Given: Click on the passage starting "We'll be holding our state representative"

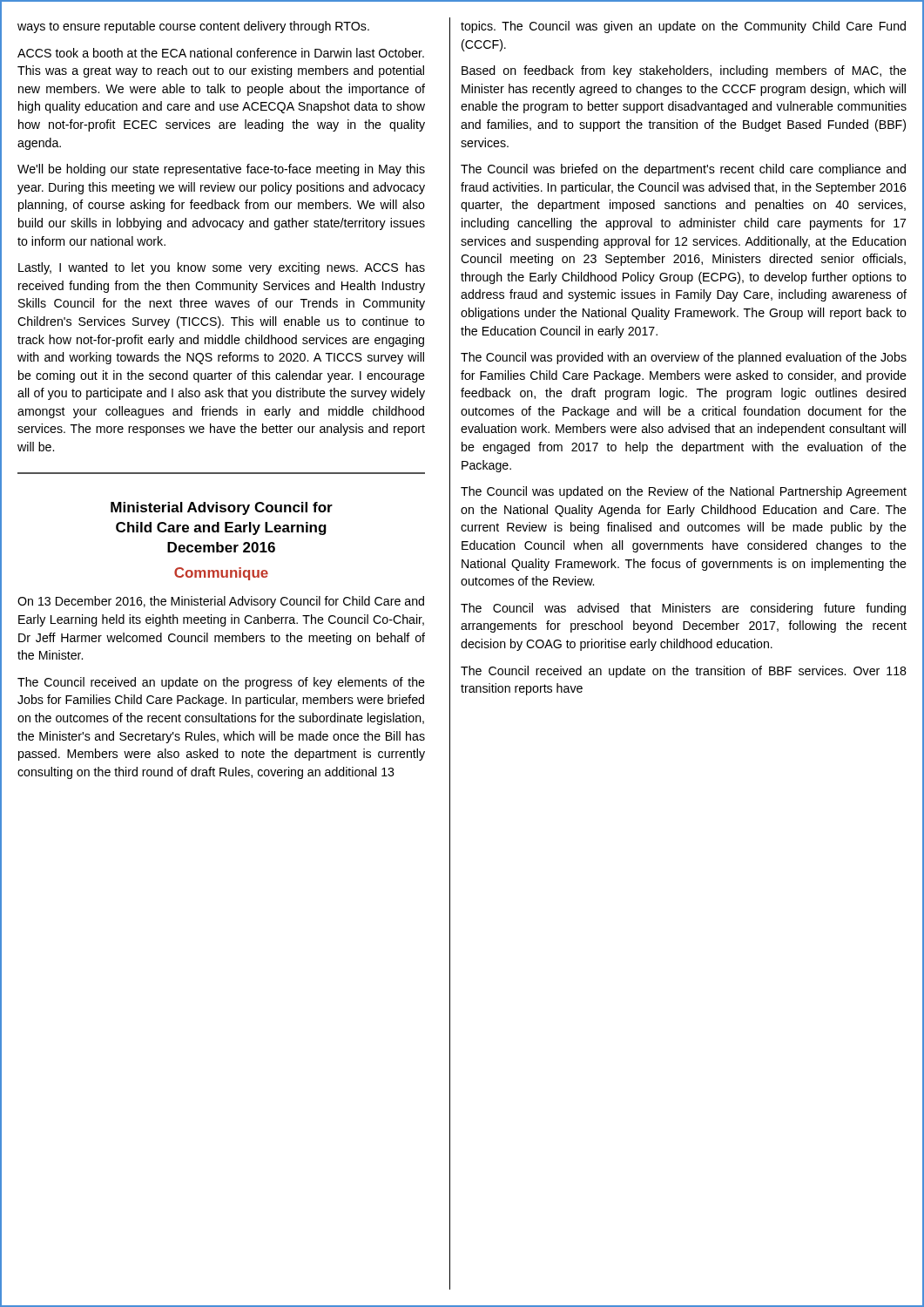Looking at the screenshot, I should pyautogui.click(x=221, y=205).
